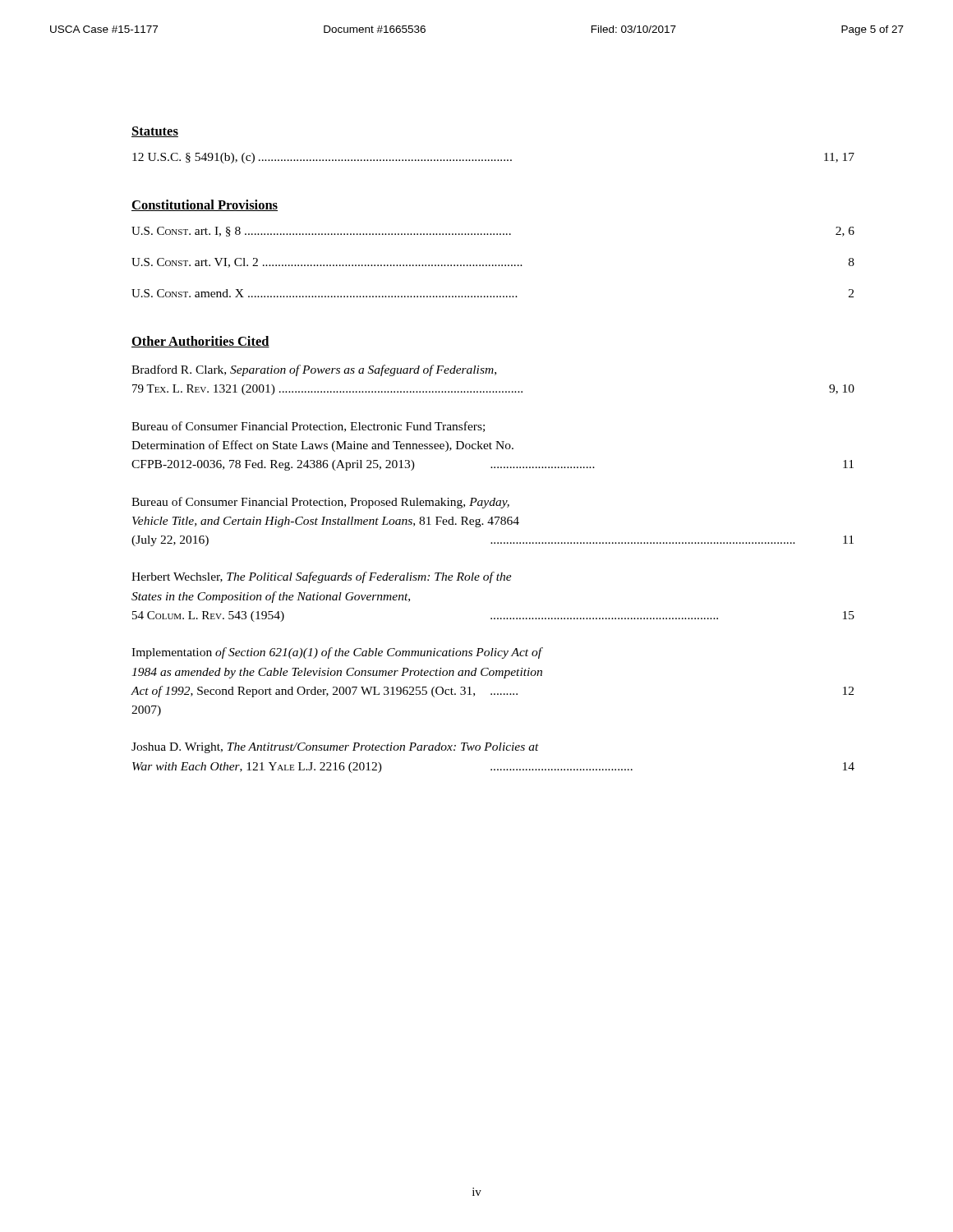953x1232 pixels.
Task: Navigate to the block starting "Constitutional Provisions"
Action: pos(205,205)
